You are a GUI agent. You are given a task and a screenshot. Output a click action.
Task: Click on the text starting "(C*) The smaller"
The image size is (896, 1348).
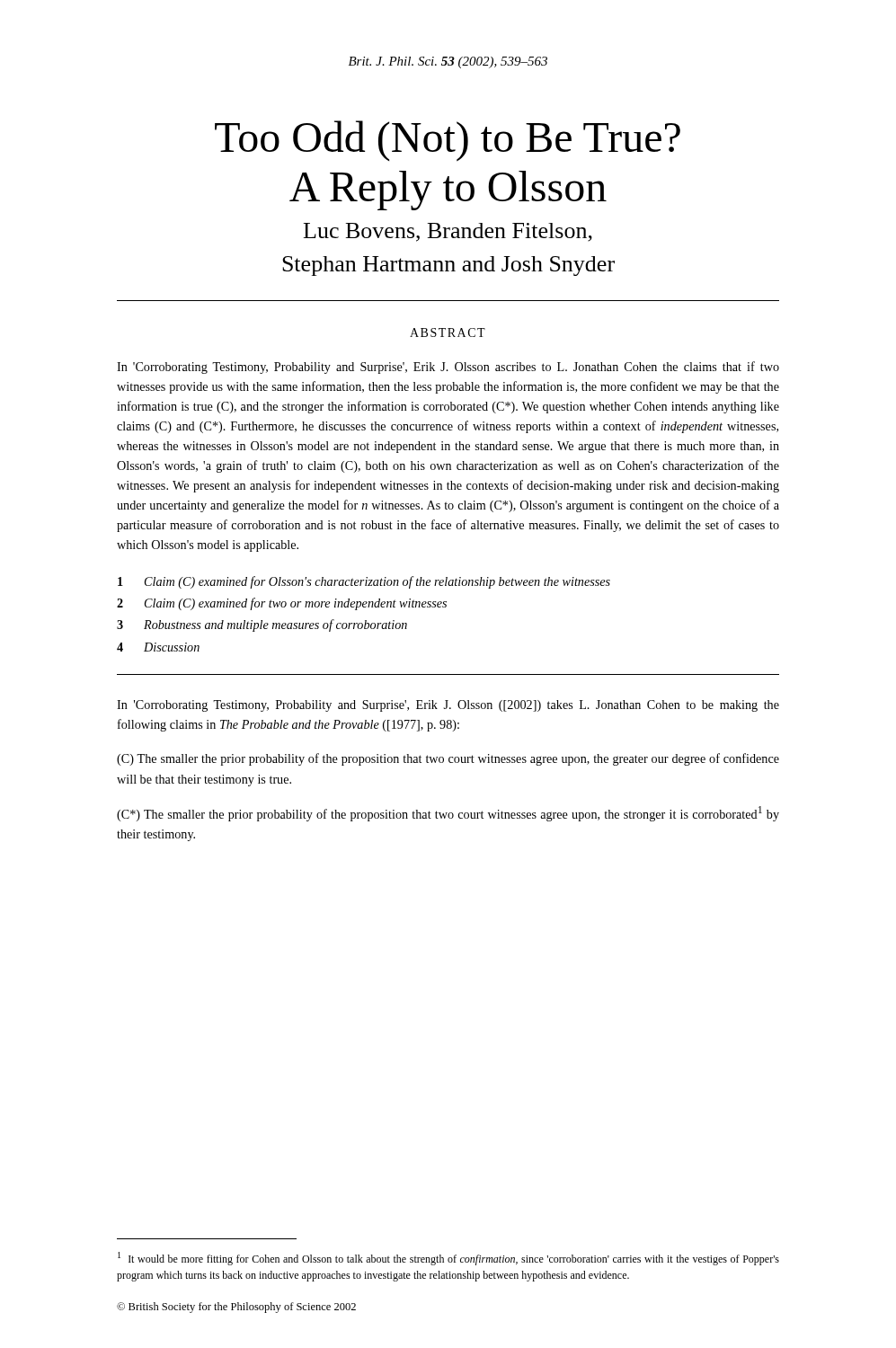coord(448,822)
